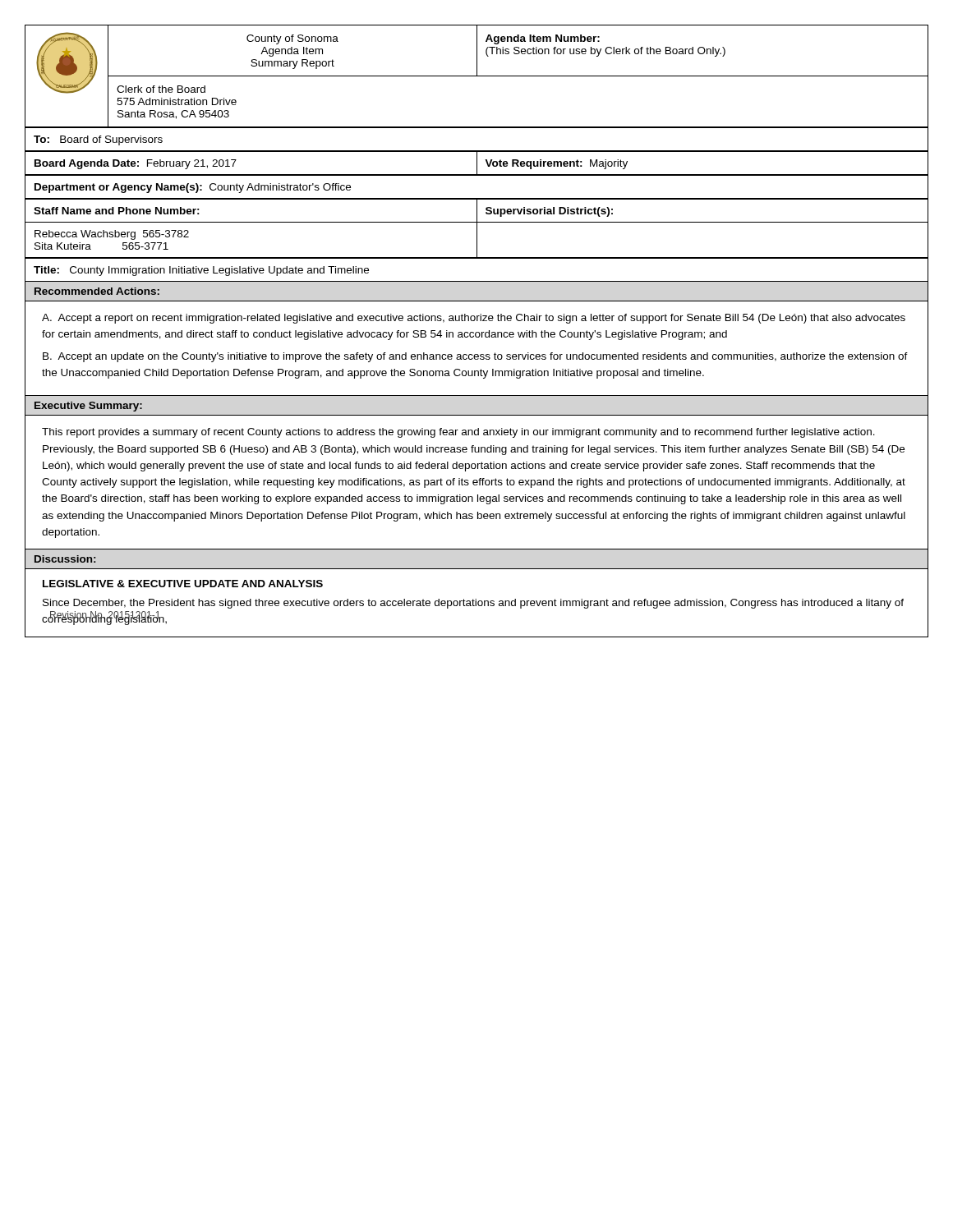953x1232 pixels.
Task: Locate the table with the text "Staff Name and Phone Number:"
Action: 476,228
